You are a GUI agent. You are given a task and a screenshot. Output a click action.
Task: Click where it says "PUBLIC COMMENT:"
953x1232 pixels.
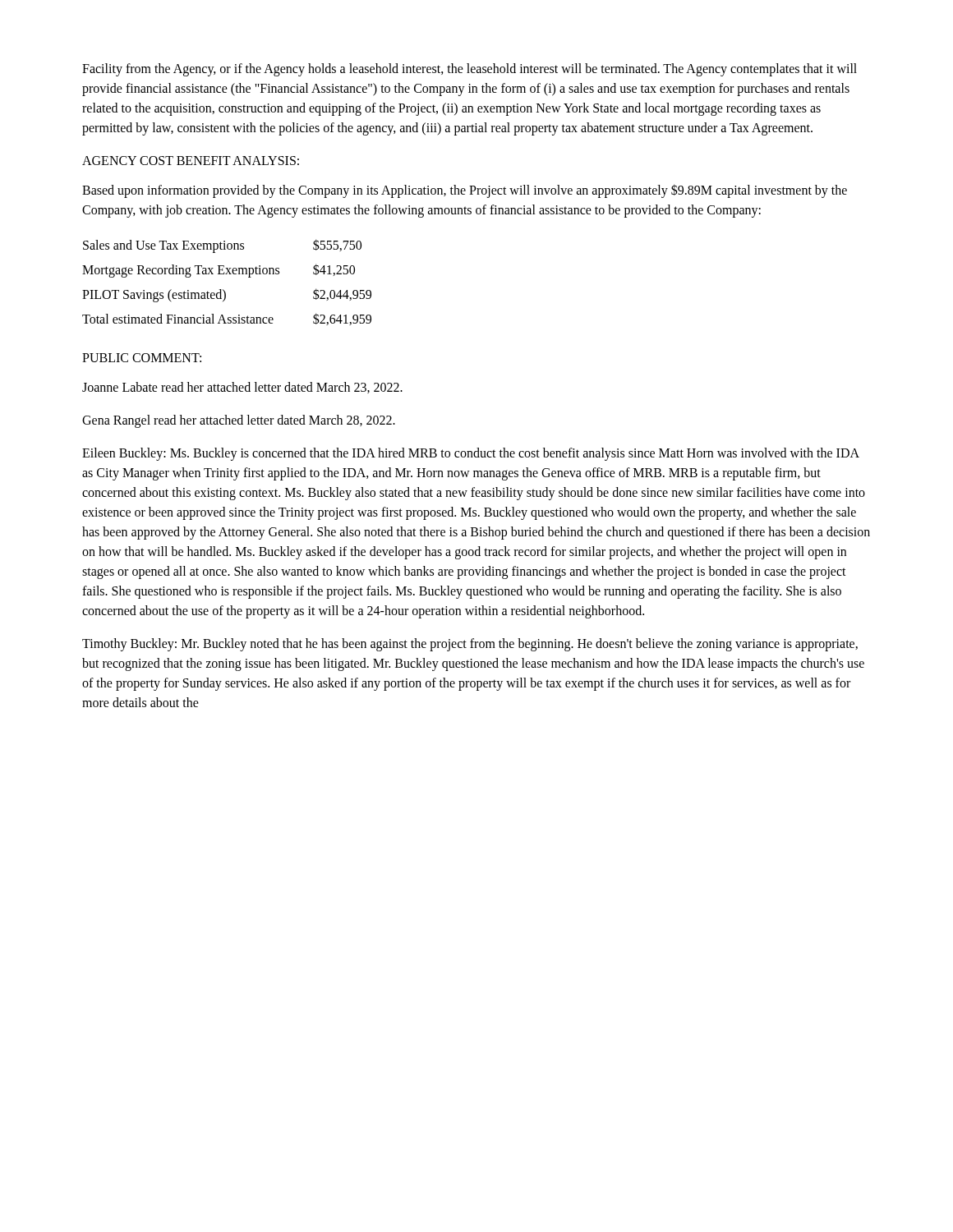point(142,358)
